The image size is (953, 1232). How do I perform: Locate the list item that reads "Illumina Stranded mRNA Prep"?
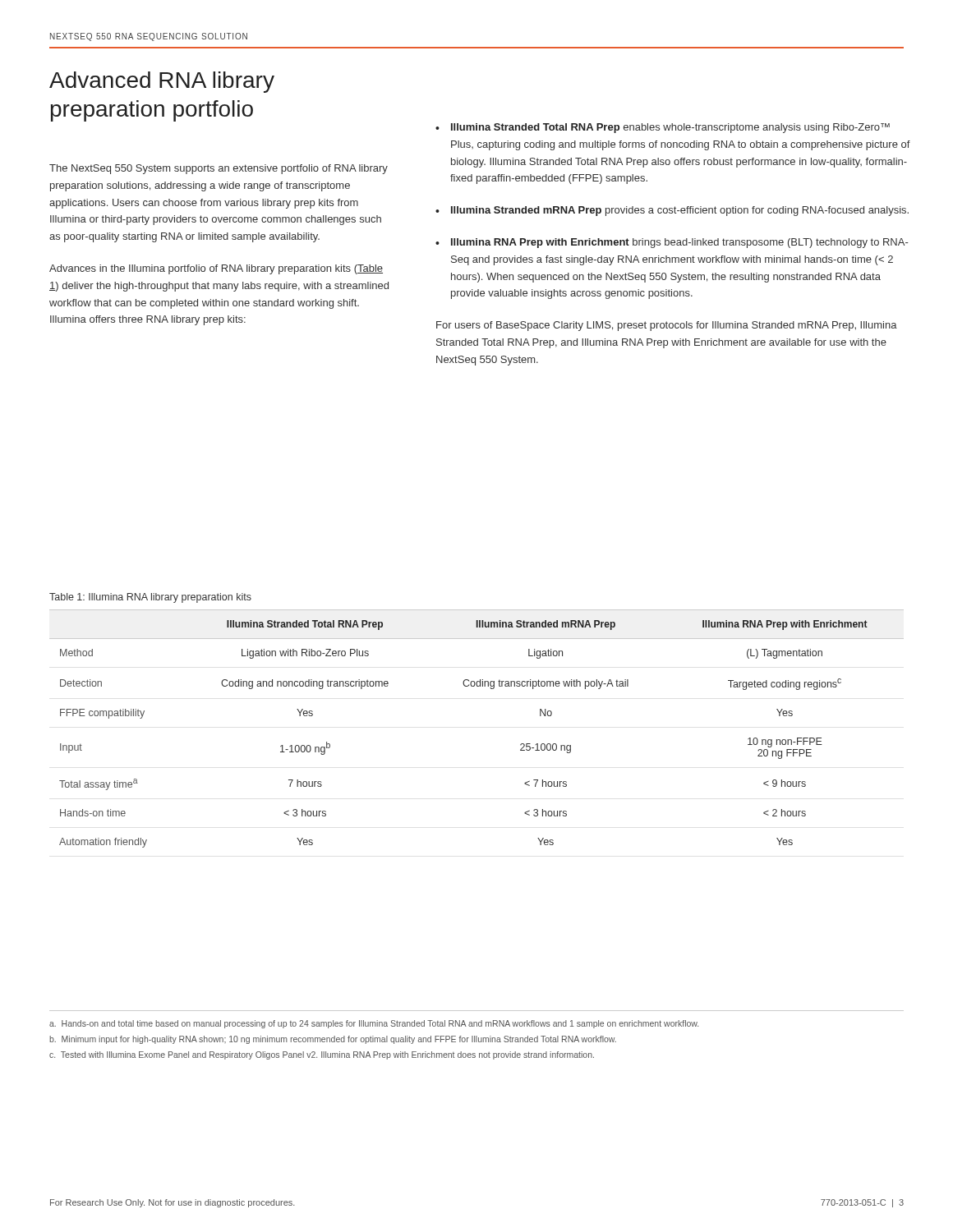[x=680, y=210]
